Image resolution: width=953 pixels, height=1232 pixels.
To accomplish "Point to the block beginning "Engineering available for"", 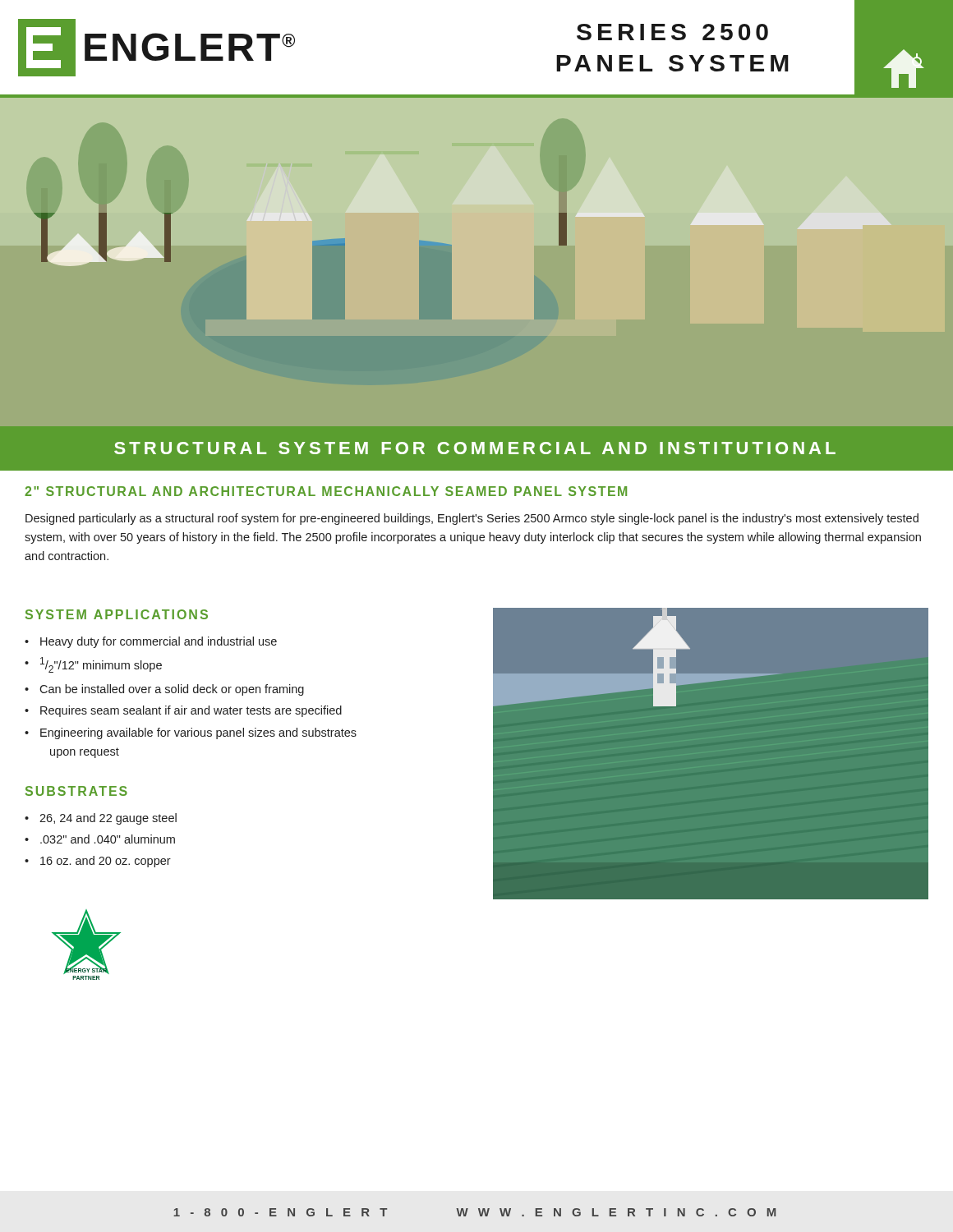I will (x=198, y=742).
